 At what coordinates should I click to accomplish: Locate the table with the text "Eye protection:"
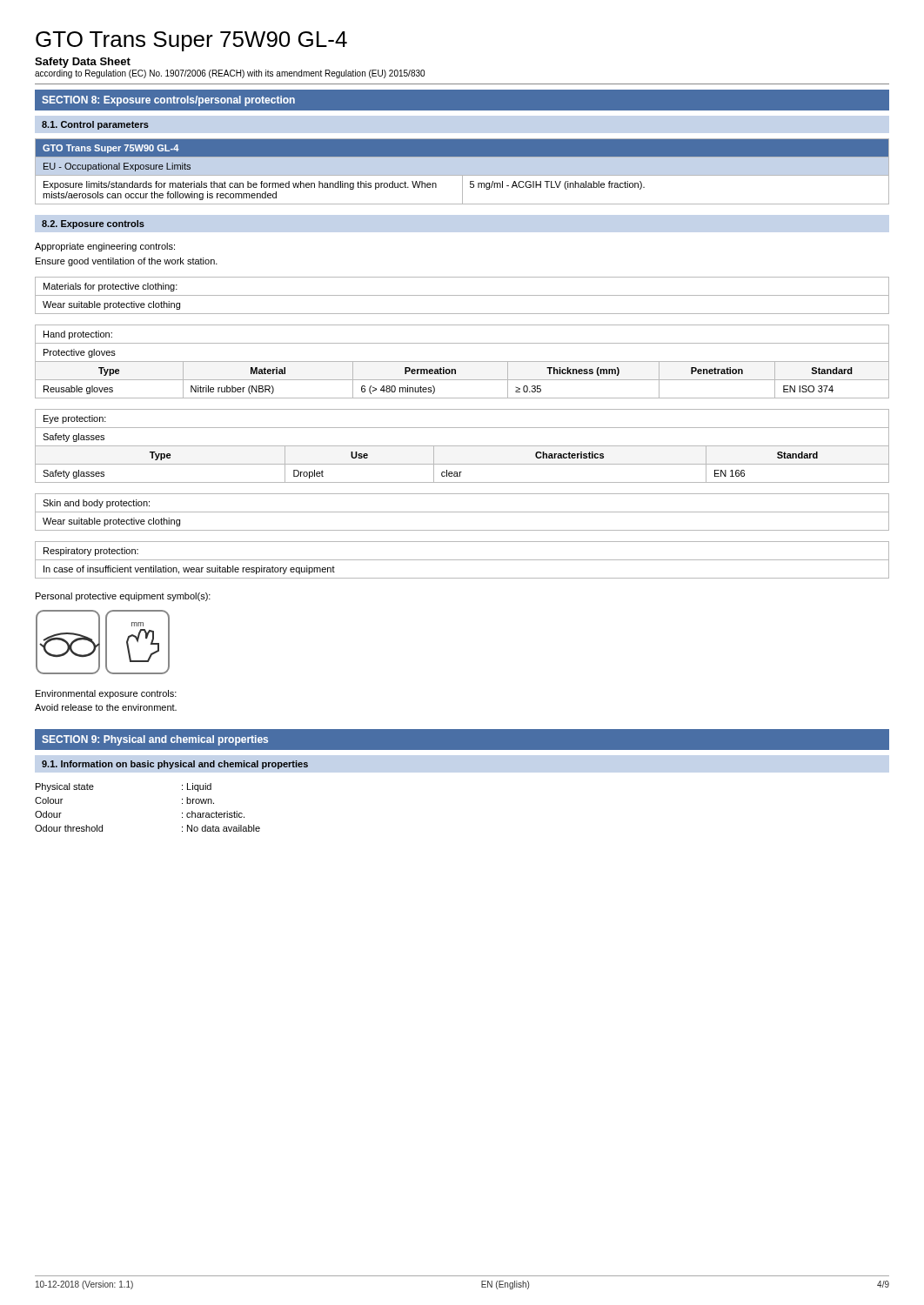(x=462, y=446)
